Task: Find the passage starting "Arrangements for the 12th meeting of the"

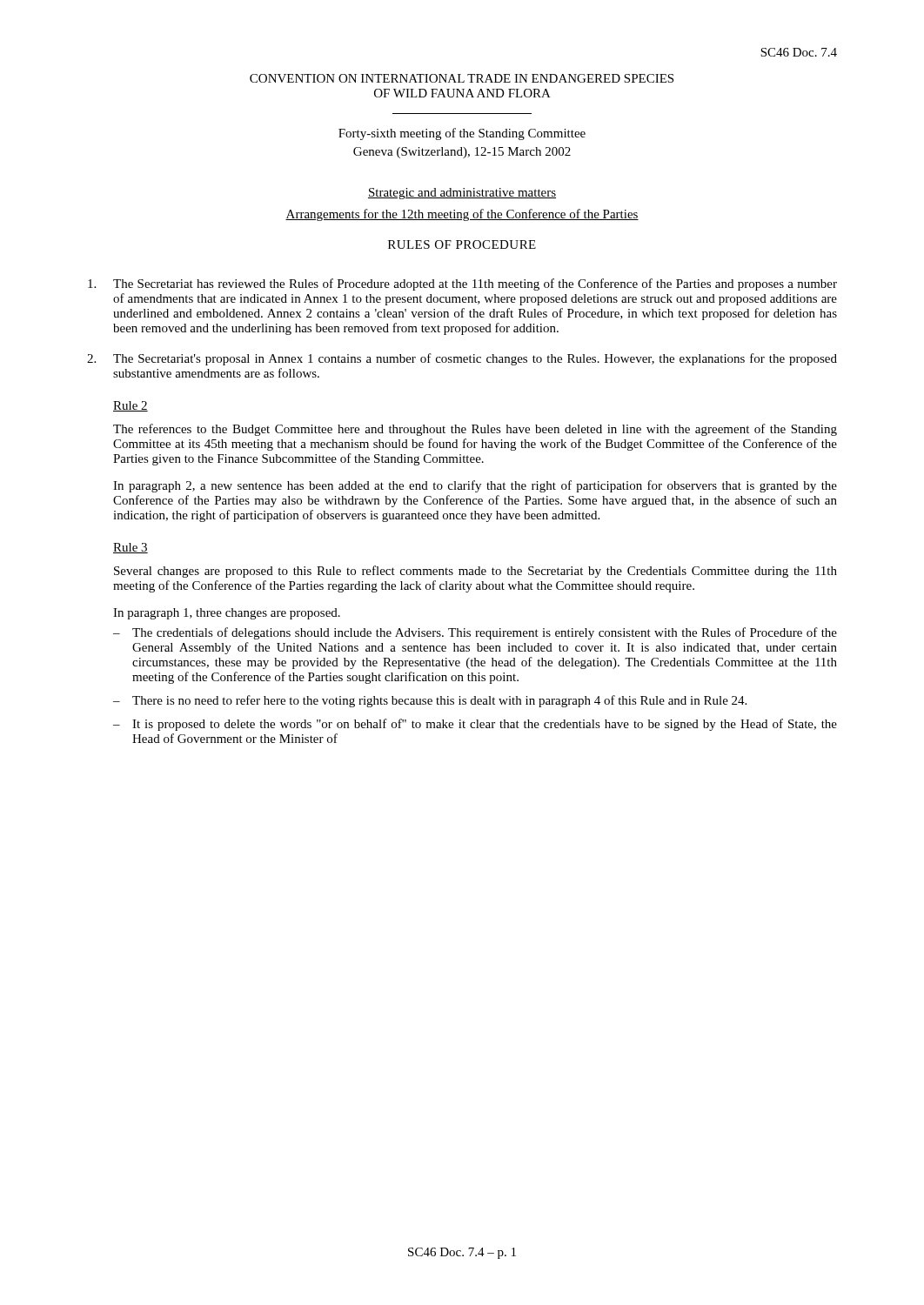Action: click(462, 214)
